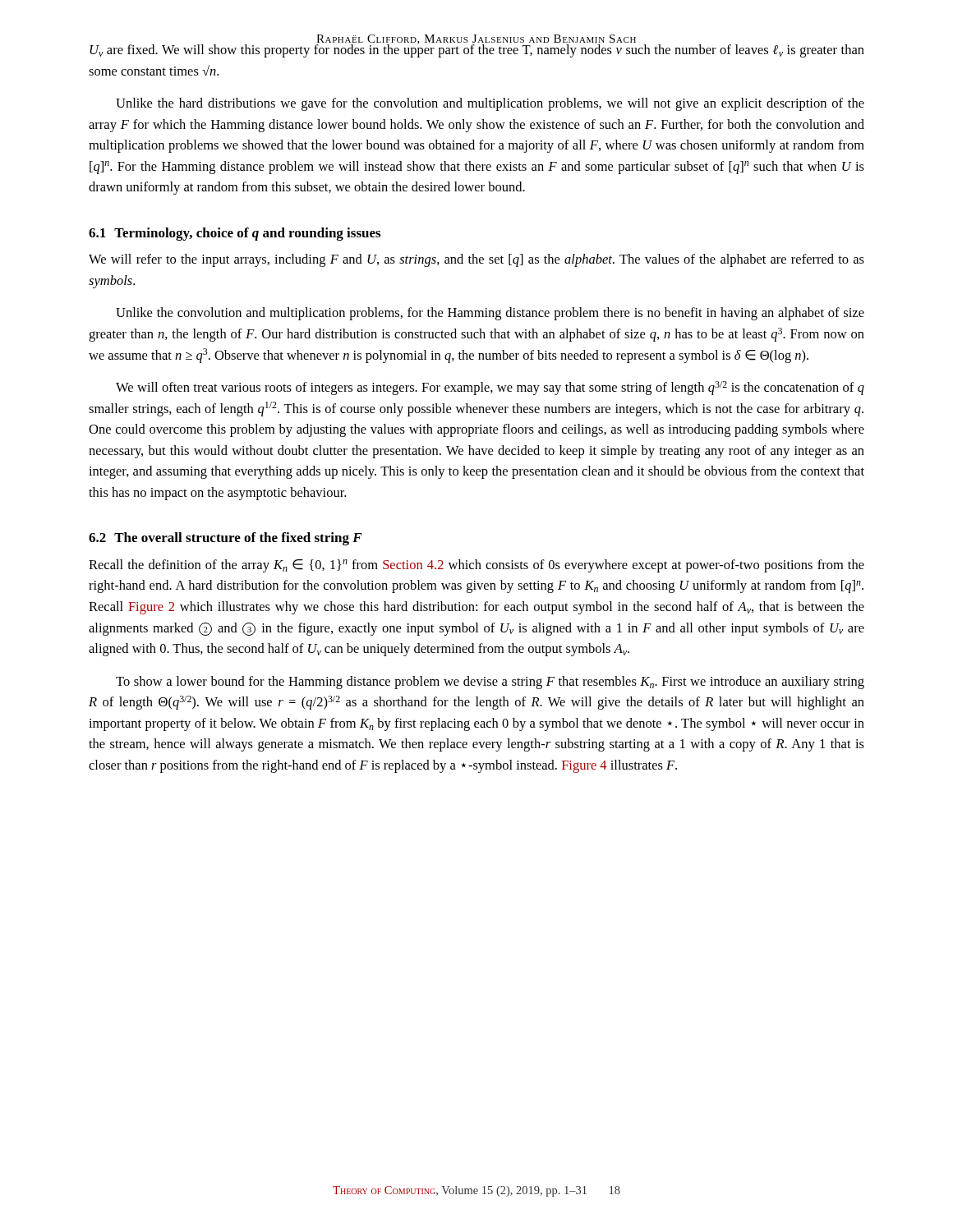953x1232 pixels.
Task: Select the passage starting "Unlike the hard distributions we gave for"
Action: point(476,145)
